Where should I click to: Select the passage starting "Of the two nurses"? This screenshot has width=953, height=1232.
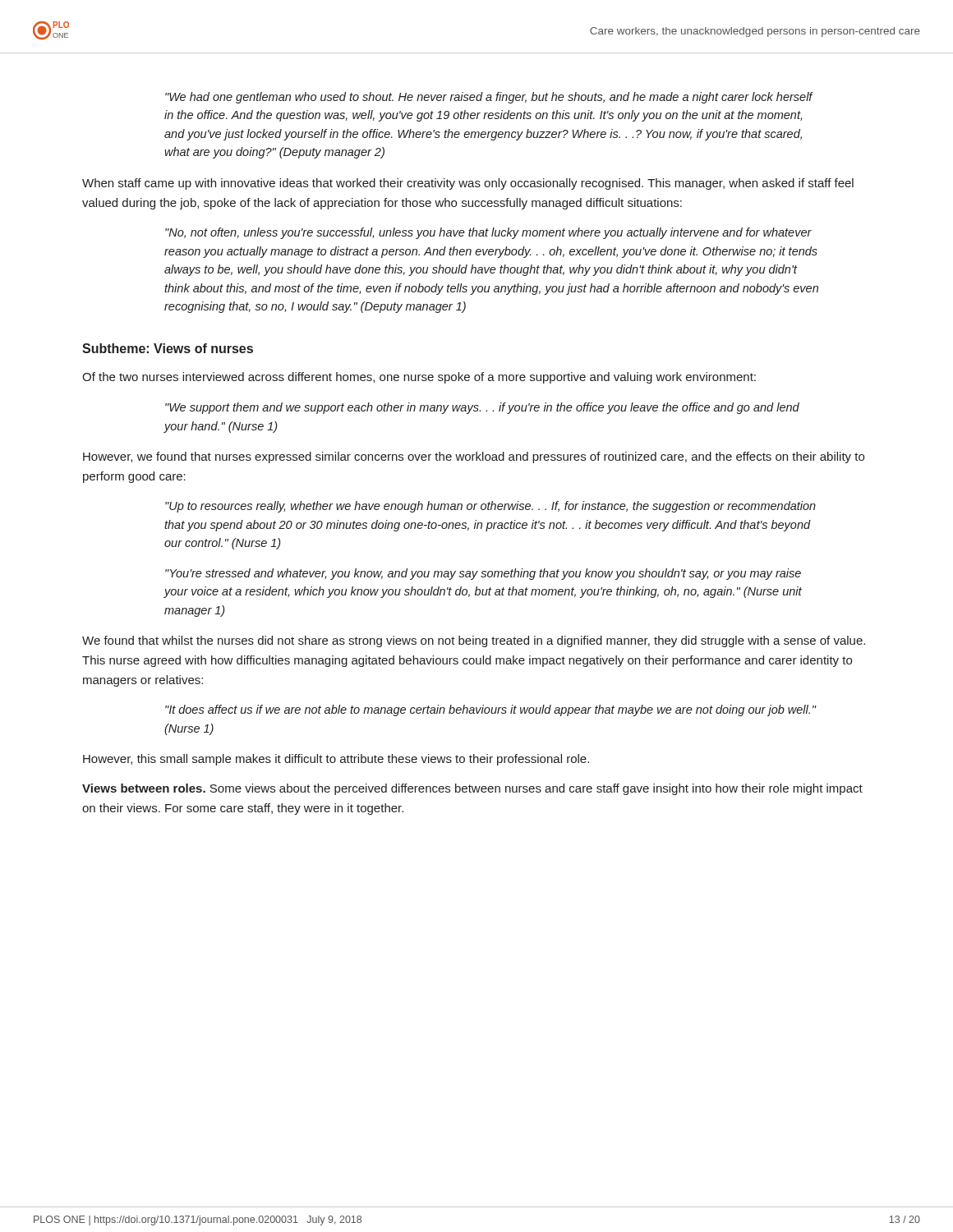click(419, 377)
